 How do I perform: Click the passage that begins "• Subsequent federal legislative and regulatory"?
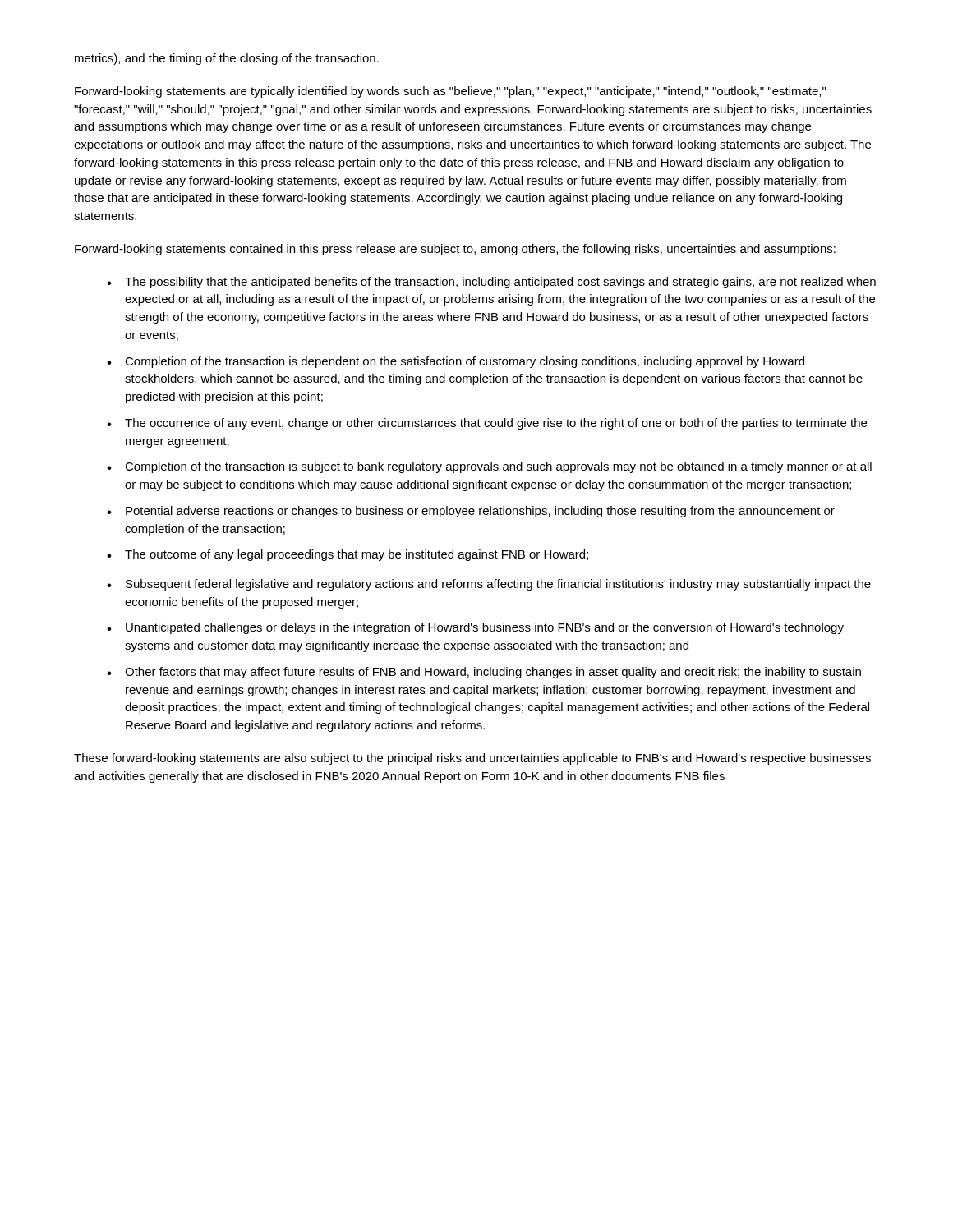[x=493, y=593]
